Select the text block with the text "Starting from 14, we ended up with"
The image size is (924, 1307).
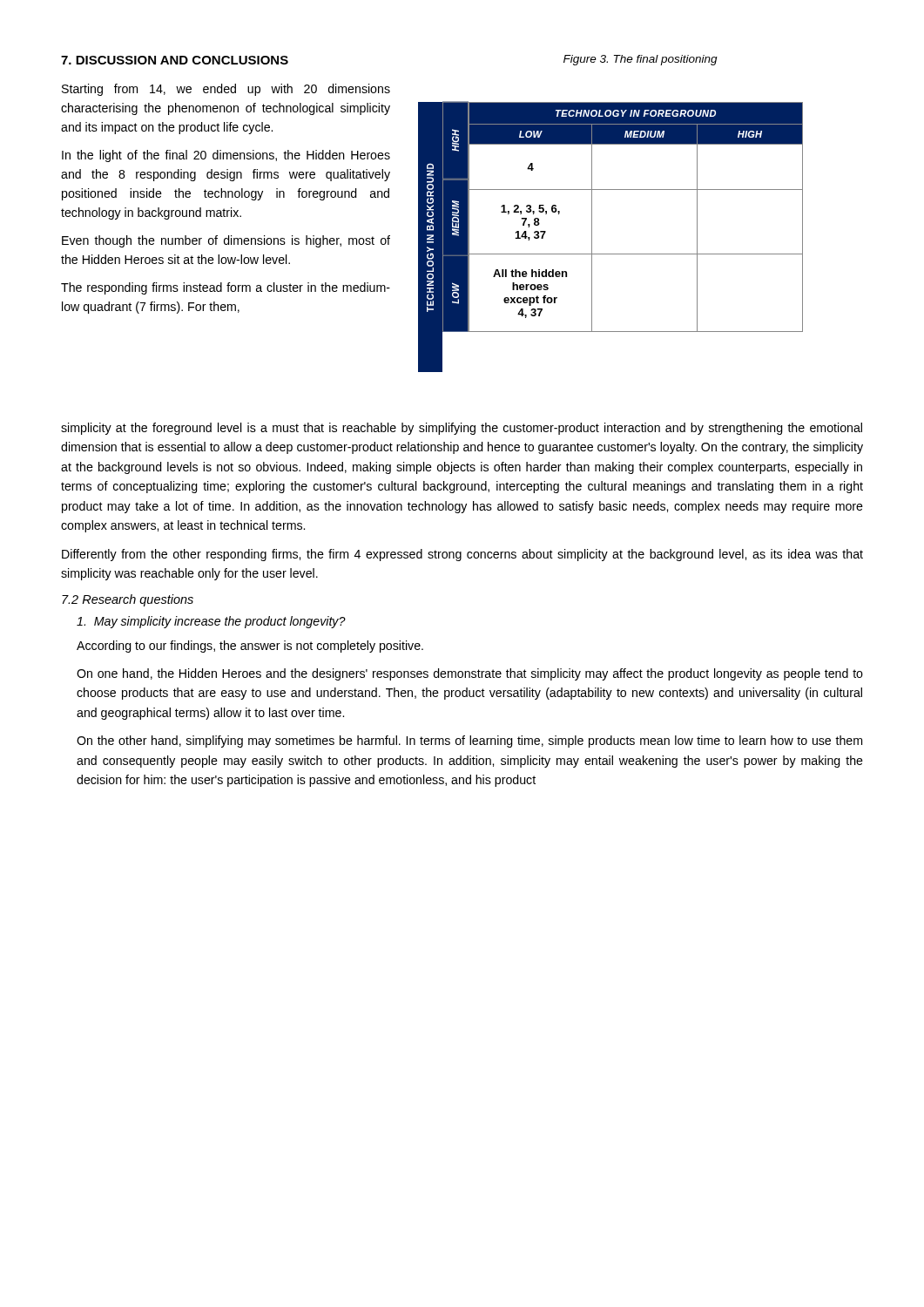[x=226, y=108]
